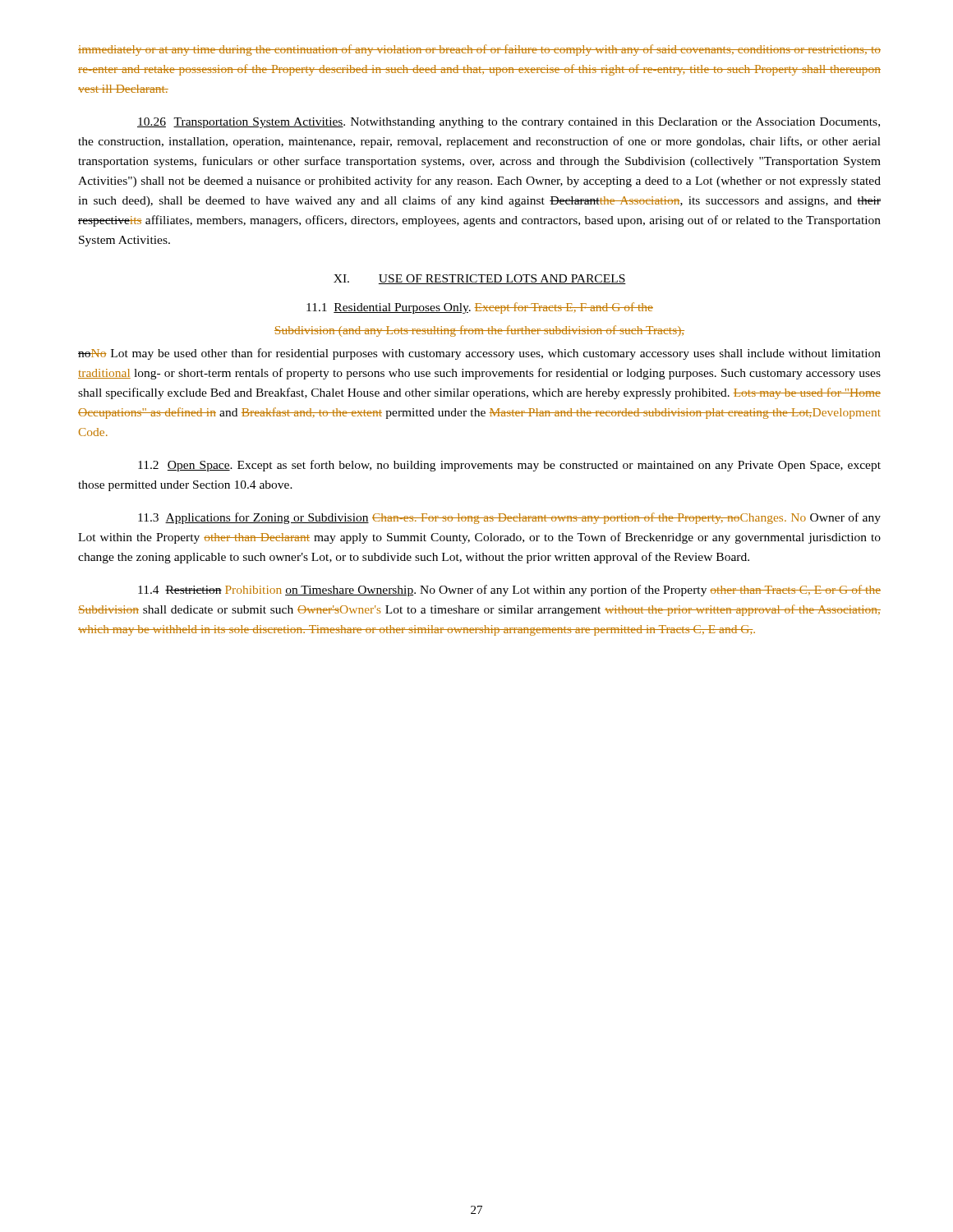Point to the block beginning "immediately or at any time"
The width and height of the screenshot is (953, 1232).
(479, 69)
